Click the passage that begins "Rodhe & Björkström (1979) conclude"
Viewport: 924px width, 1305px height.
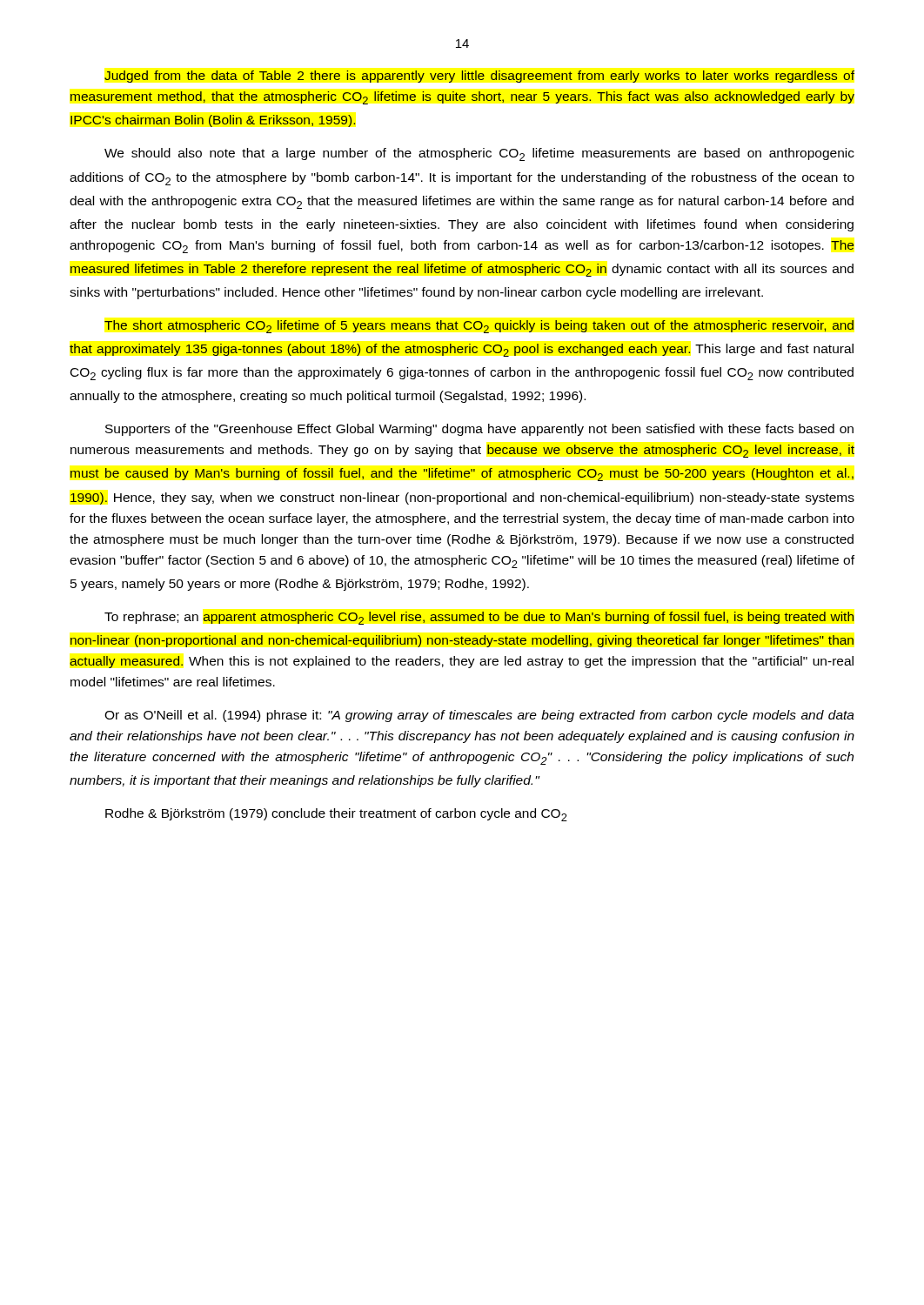[462, 815]
